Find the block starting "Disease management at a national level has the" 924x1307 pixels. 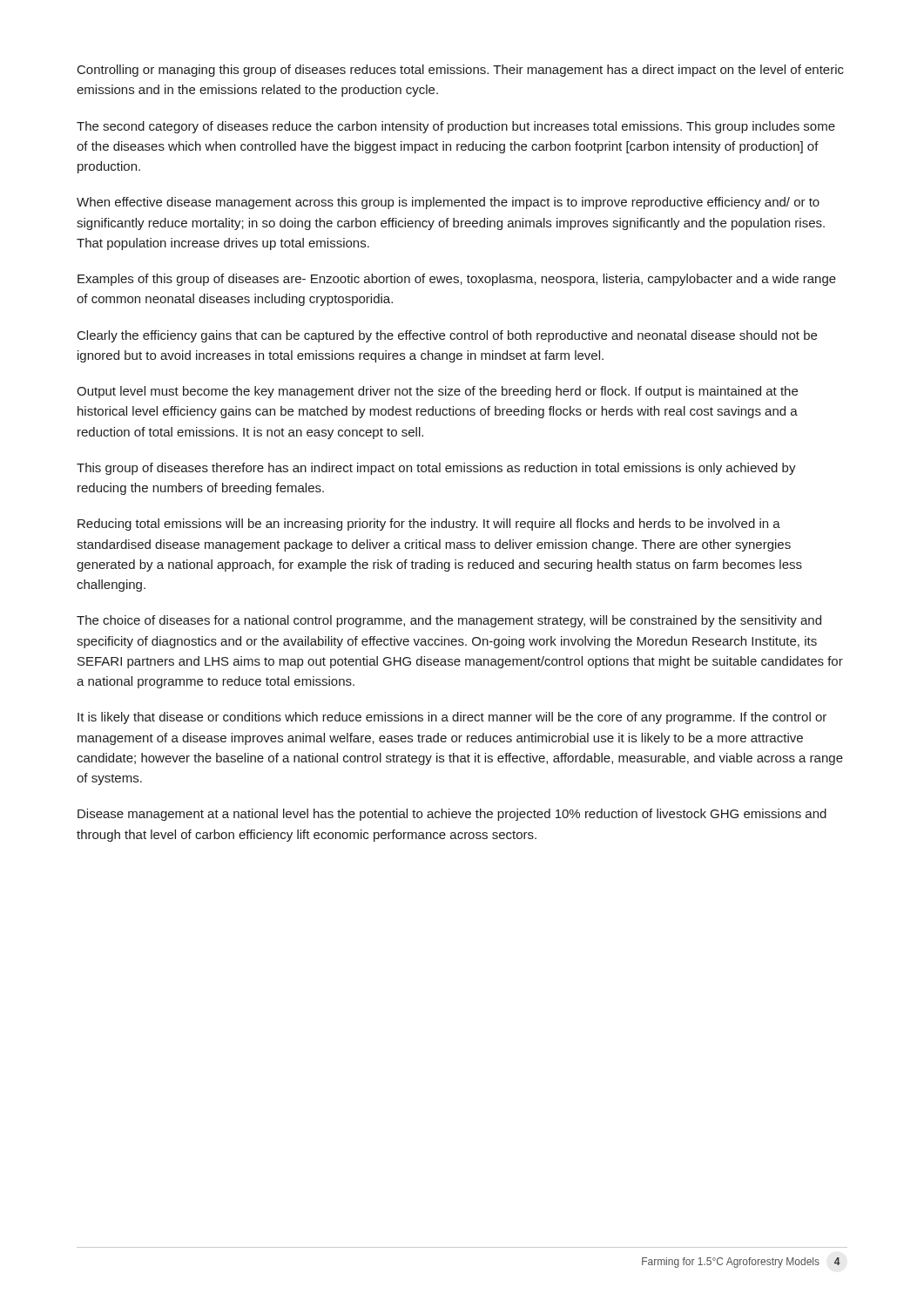pyautogui.click(x=452, y=824)
